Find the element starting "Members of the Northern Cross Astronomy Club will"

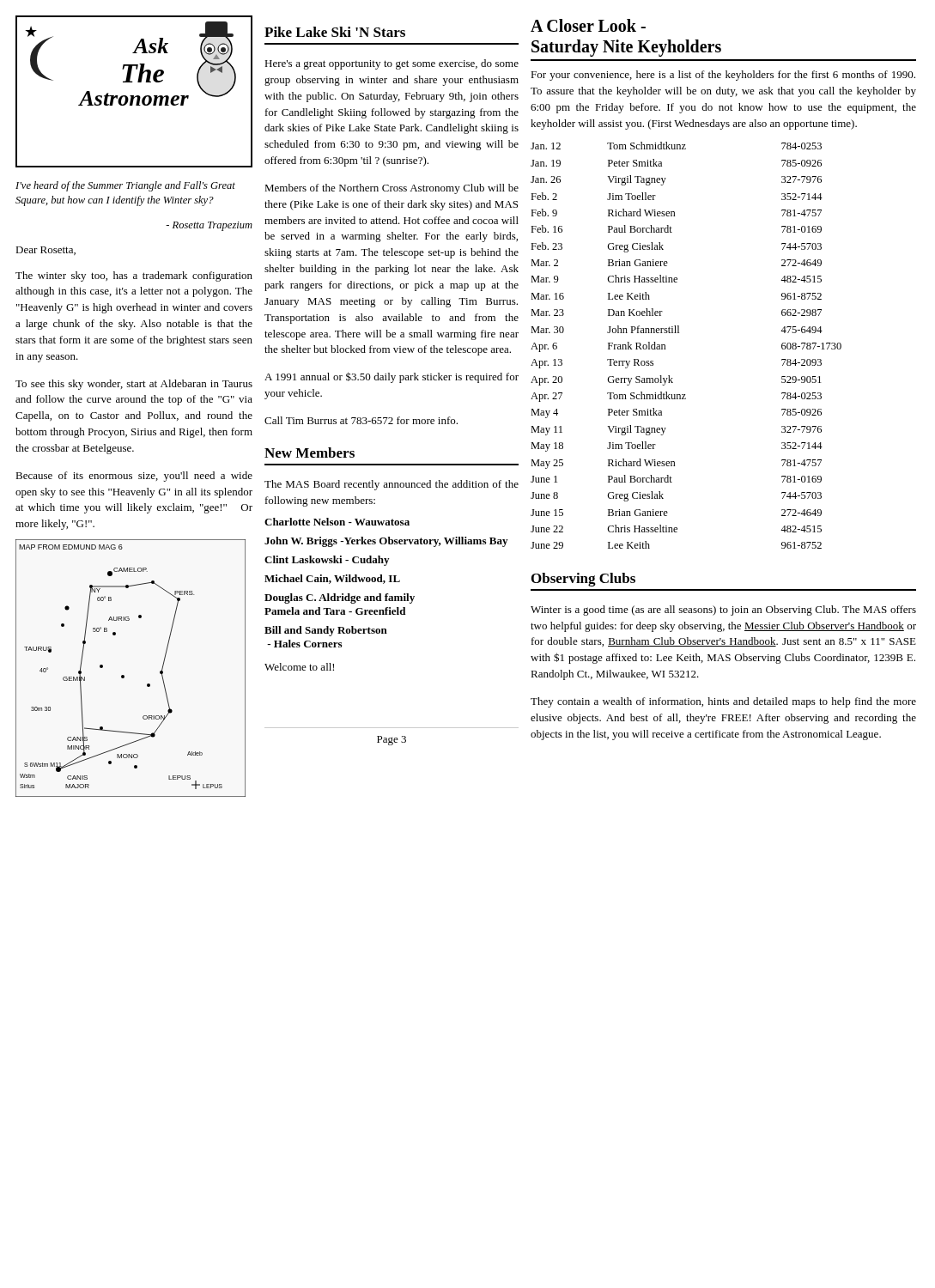pyautogui.click(x=391, y=269)
